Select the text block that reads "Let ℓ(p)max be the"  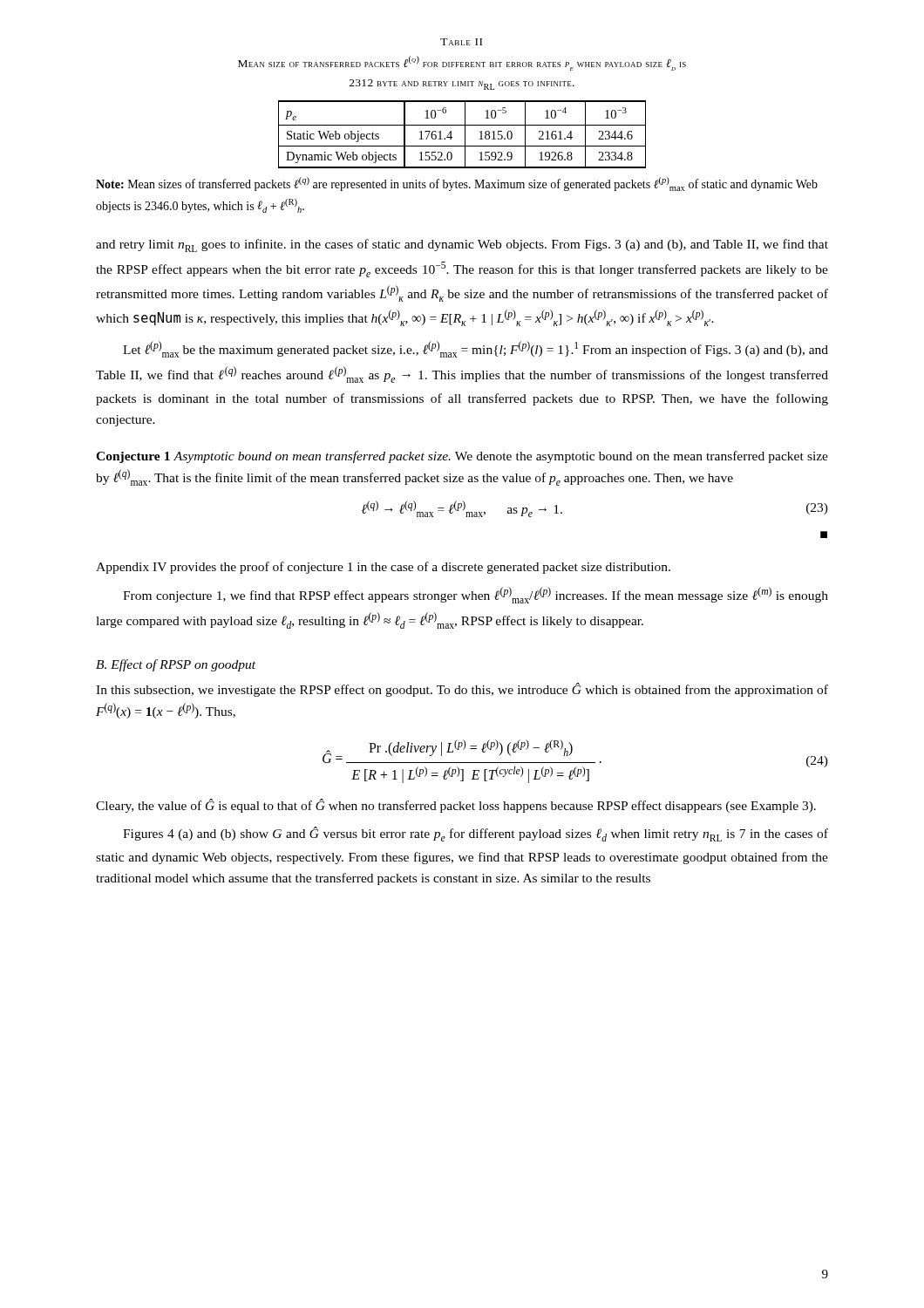[x=462, y=383]
